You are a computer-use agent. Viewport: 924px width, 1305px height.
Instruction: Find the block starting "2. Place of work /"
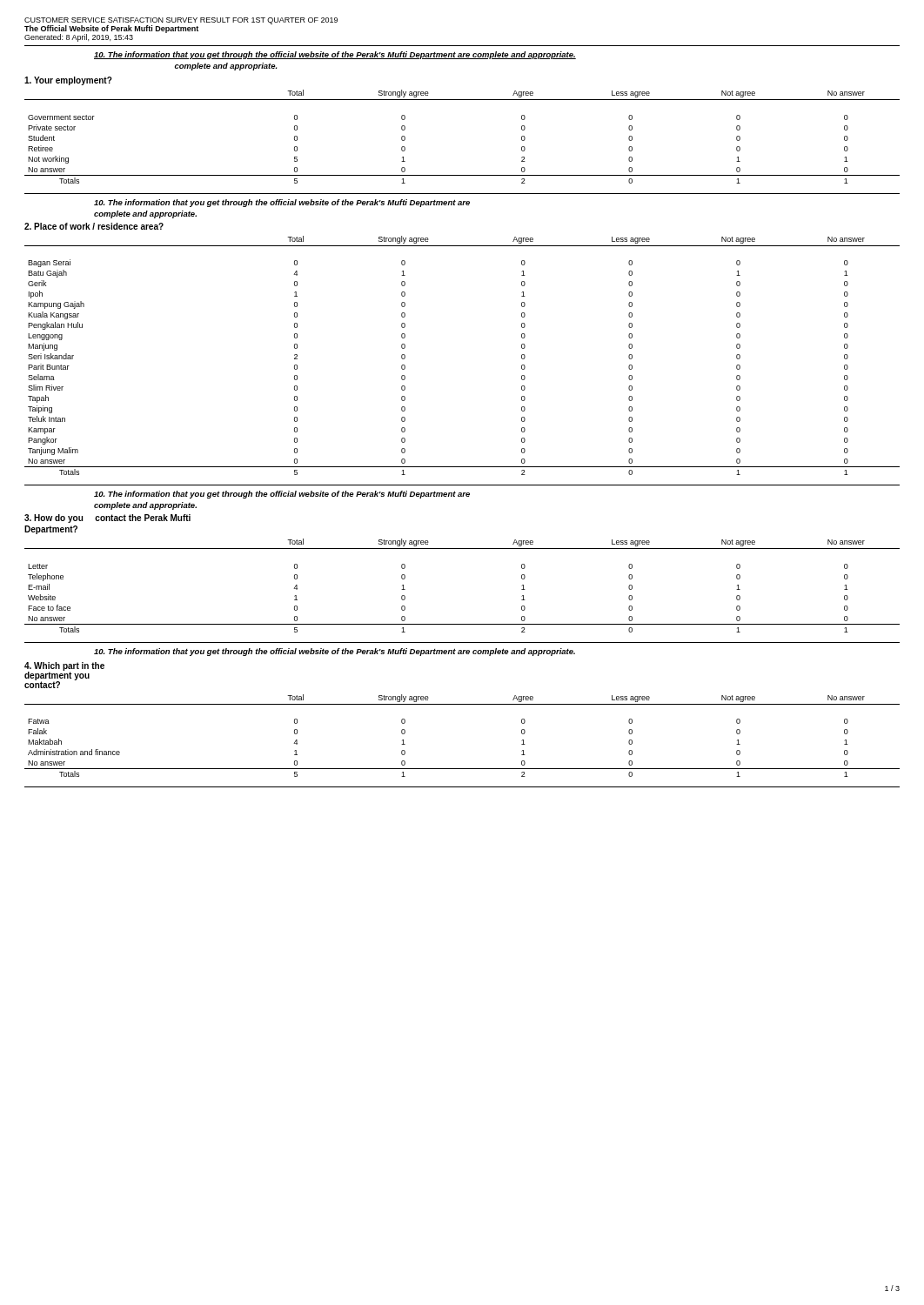(x=94, y=226)
